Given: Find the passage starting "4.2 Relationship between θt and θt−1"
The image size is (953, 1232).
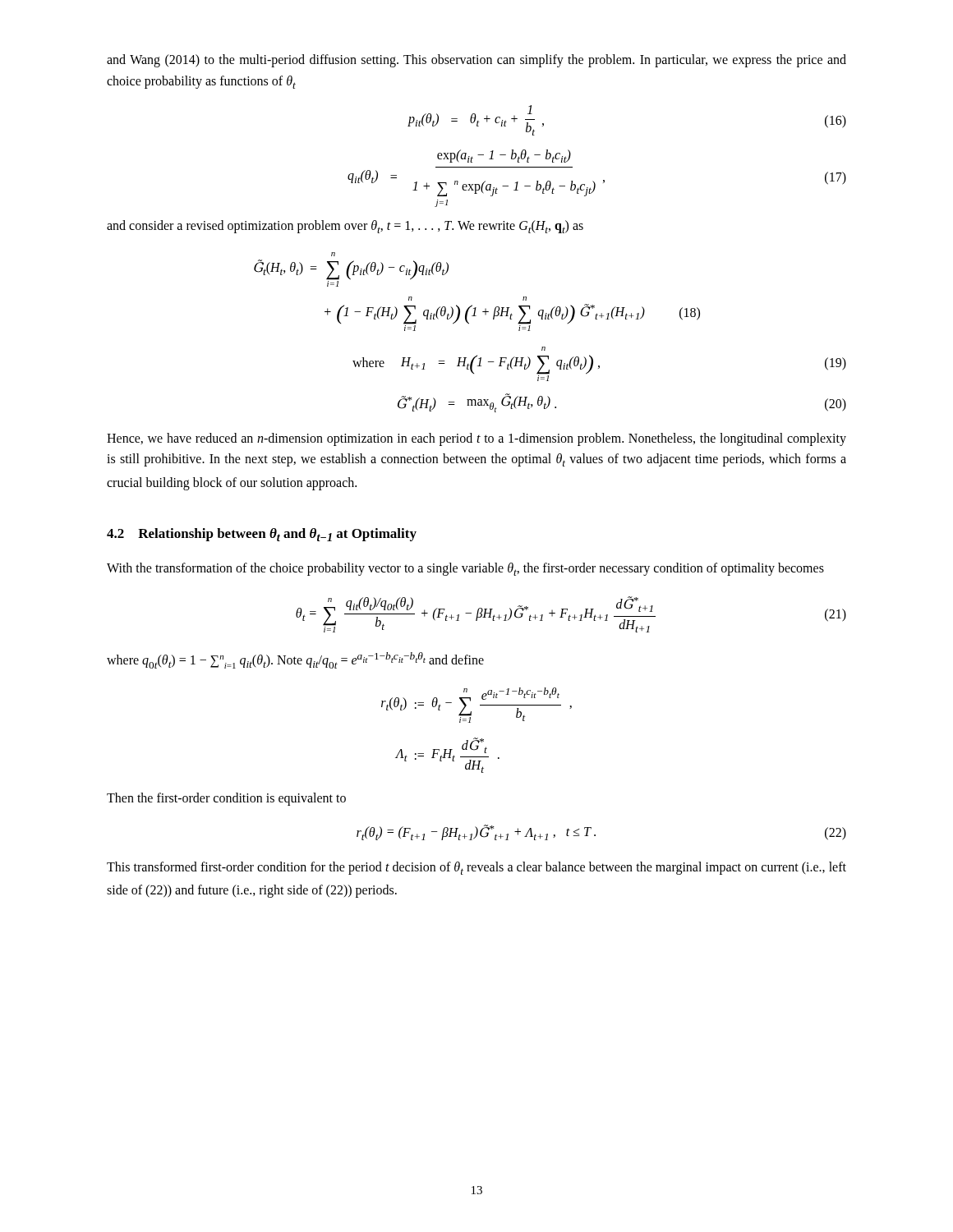Looking at the screenshot, I should (x=262, y=535).
